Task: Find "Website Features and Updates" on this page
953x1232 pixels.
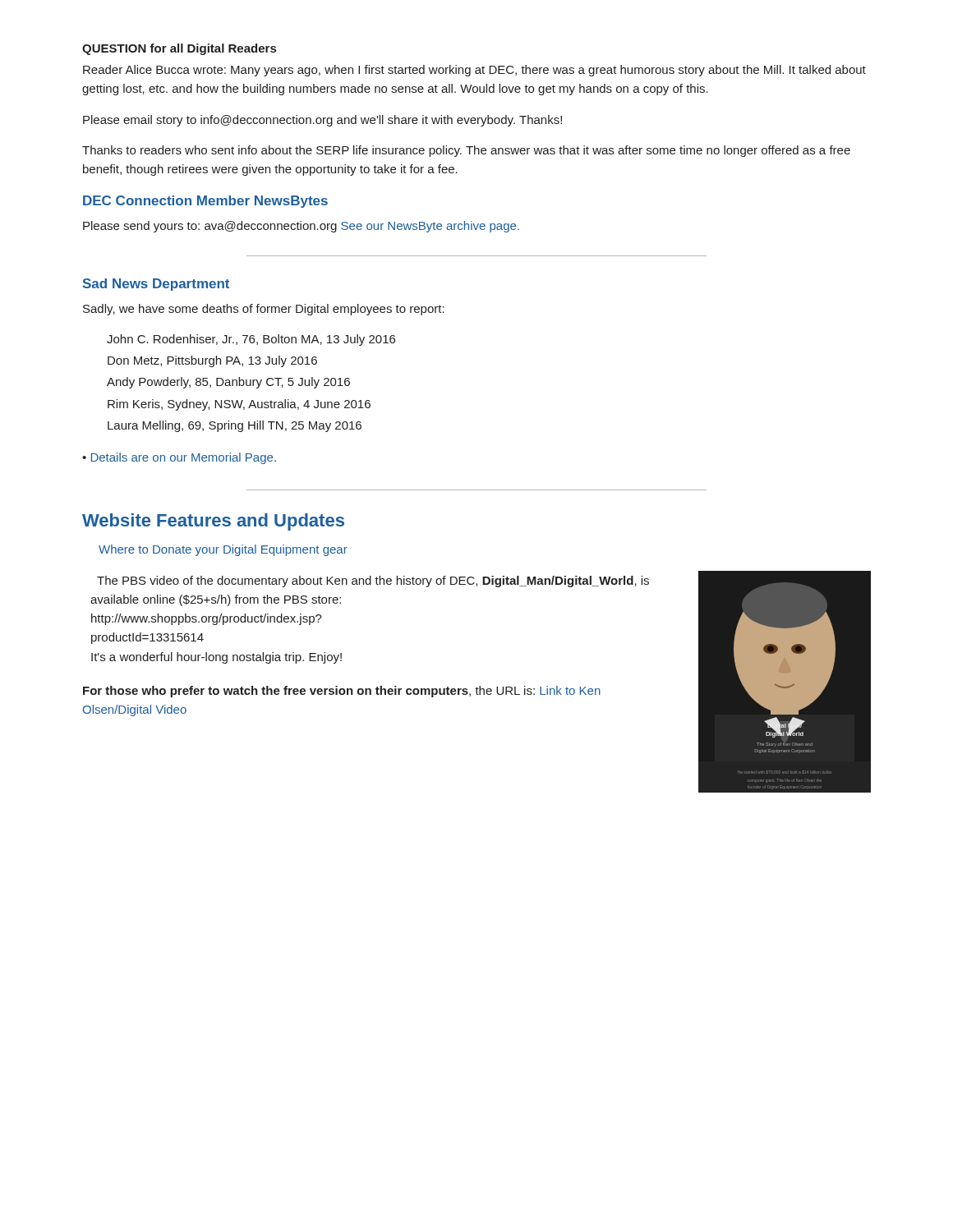Action: [x=214, y=521]
